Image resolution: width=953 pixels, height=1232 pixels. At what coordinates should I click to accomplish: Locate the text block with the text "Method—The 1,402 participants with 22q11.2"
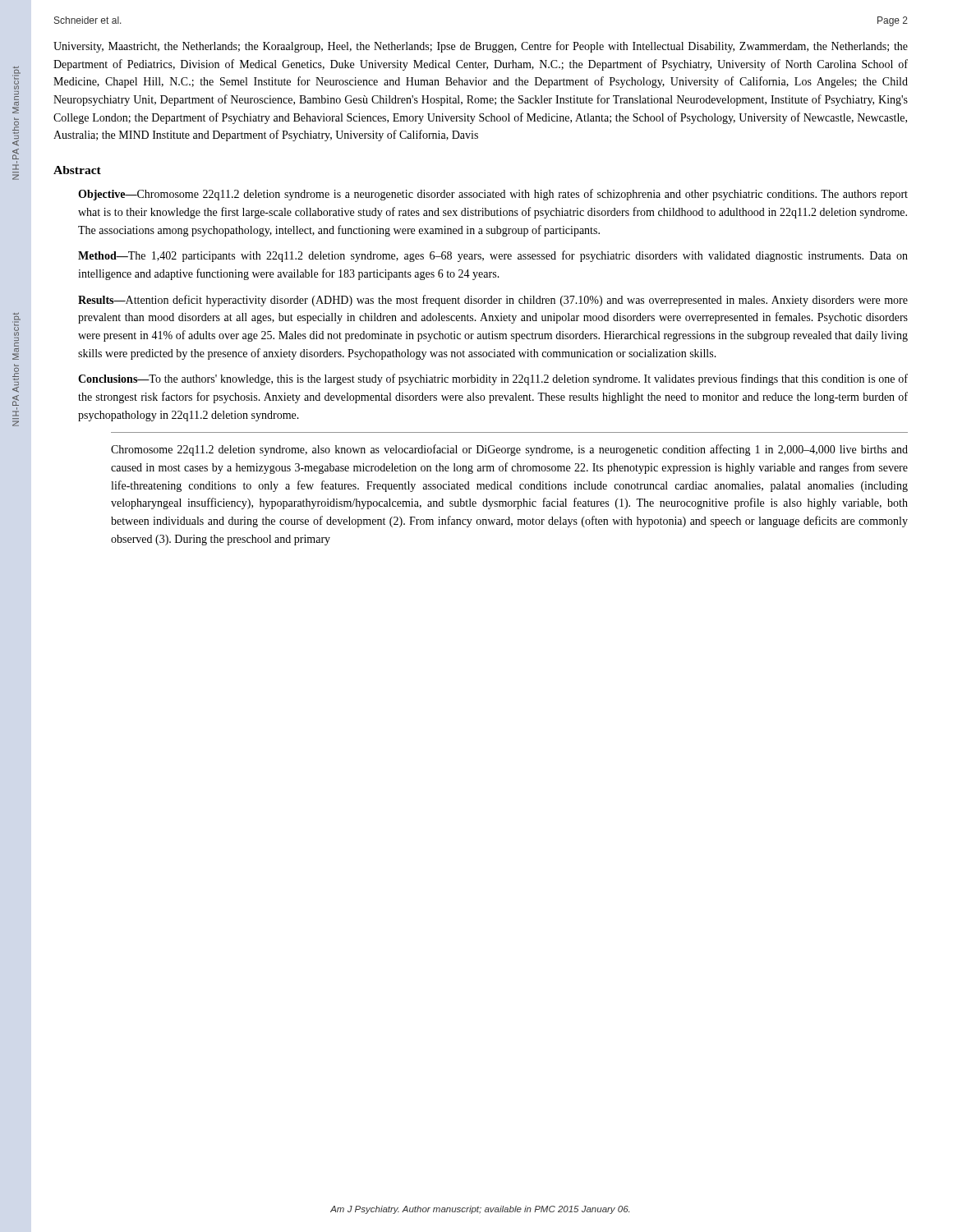coord(493,265)
